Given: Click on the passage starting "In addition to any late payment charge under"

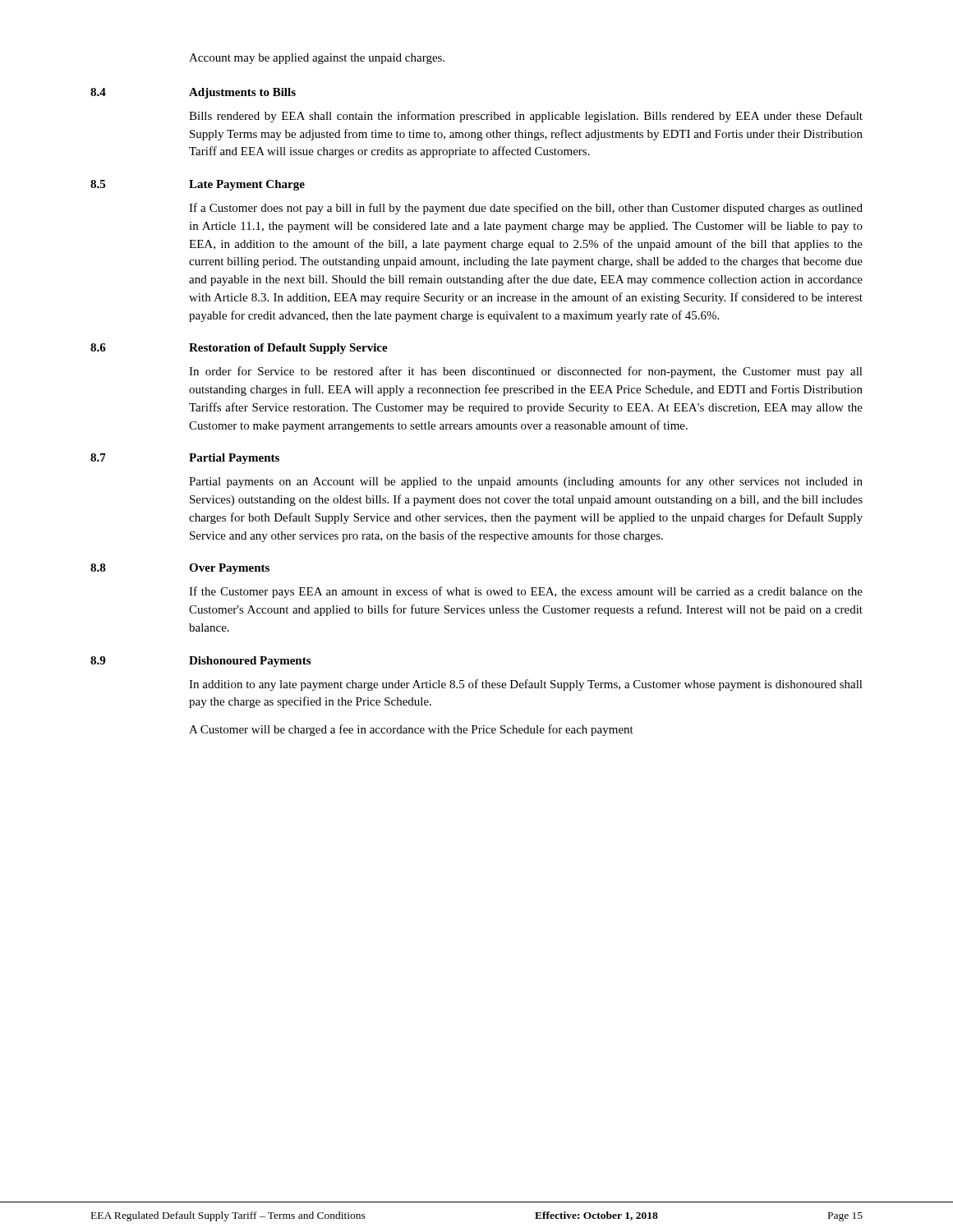Looking at the screenshot, I should (x=526, y=685).
